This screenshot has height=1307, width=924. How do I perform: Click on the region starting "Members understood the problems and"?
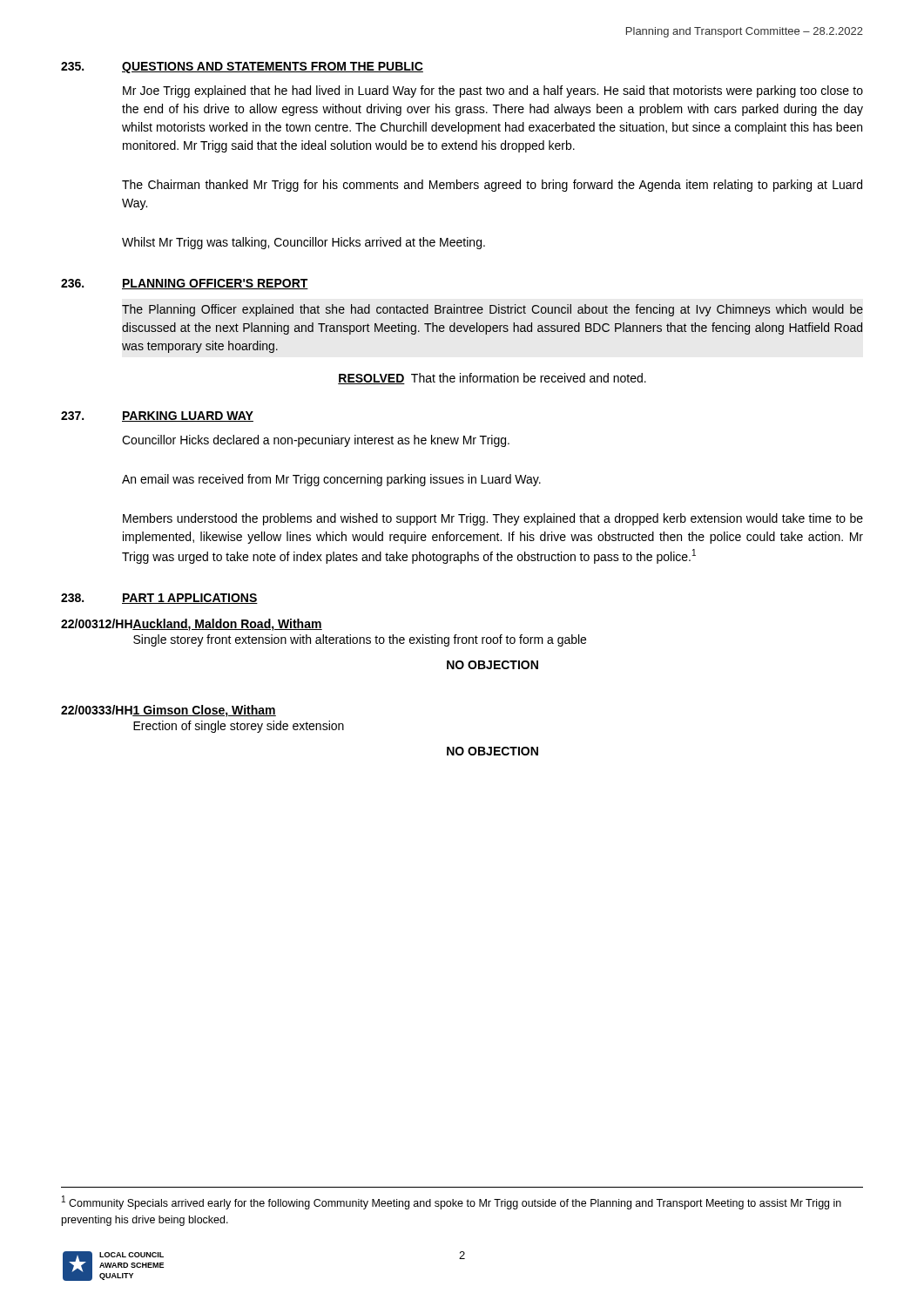[462, 542]
